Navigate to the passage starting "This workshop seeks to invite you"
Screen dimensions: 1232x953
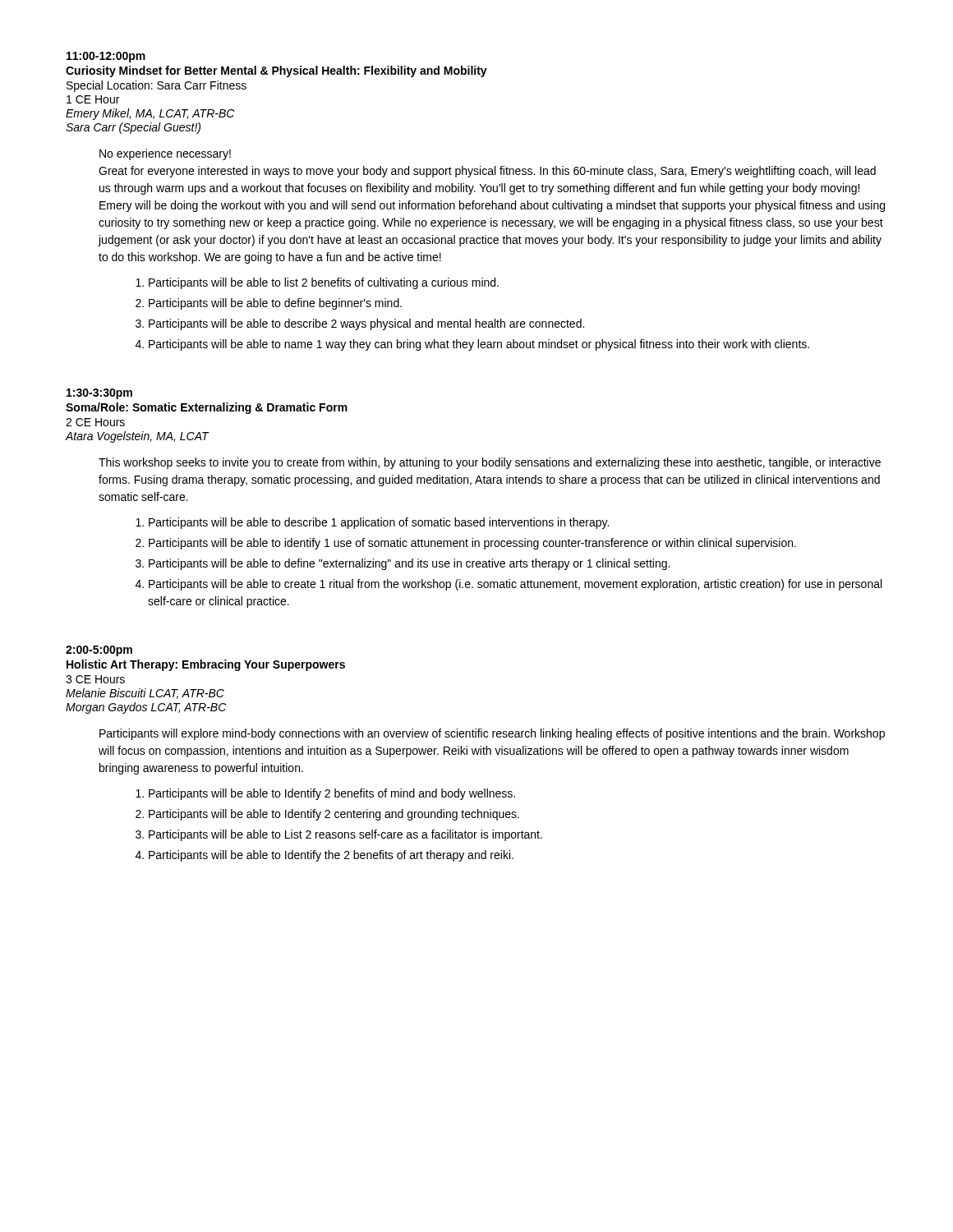pyautogui.click(x=490, y=480)
